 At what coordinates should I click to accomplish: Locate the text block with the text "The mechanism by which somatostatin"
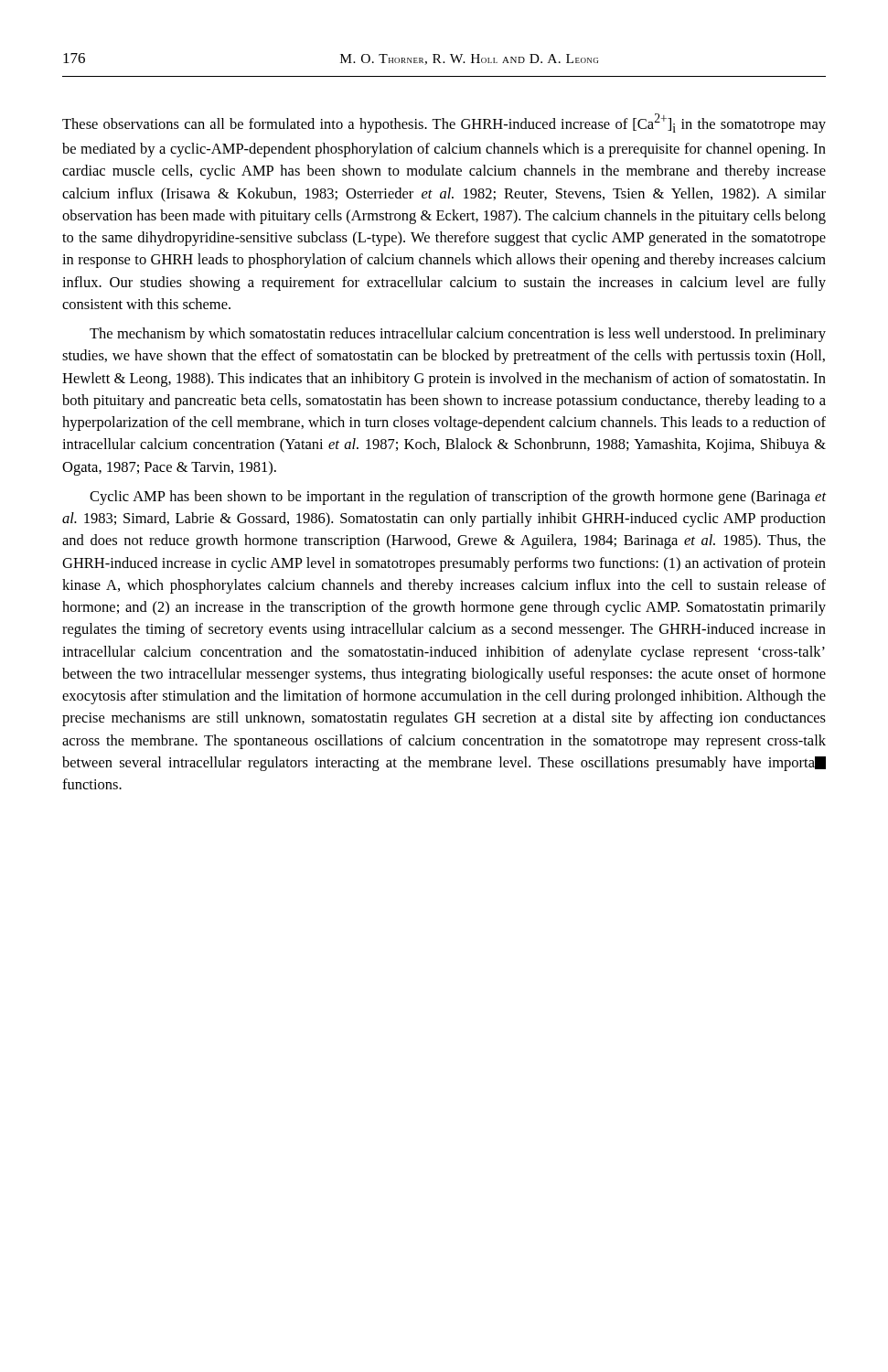click(444, 400)
